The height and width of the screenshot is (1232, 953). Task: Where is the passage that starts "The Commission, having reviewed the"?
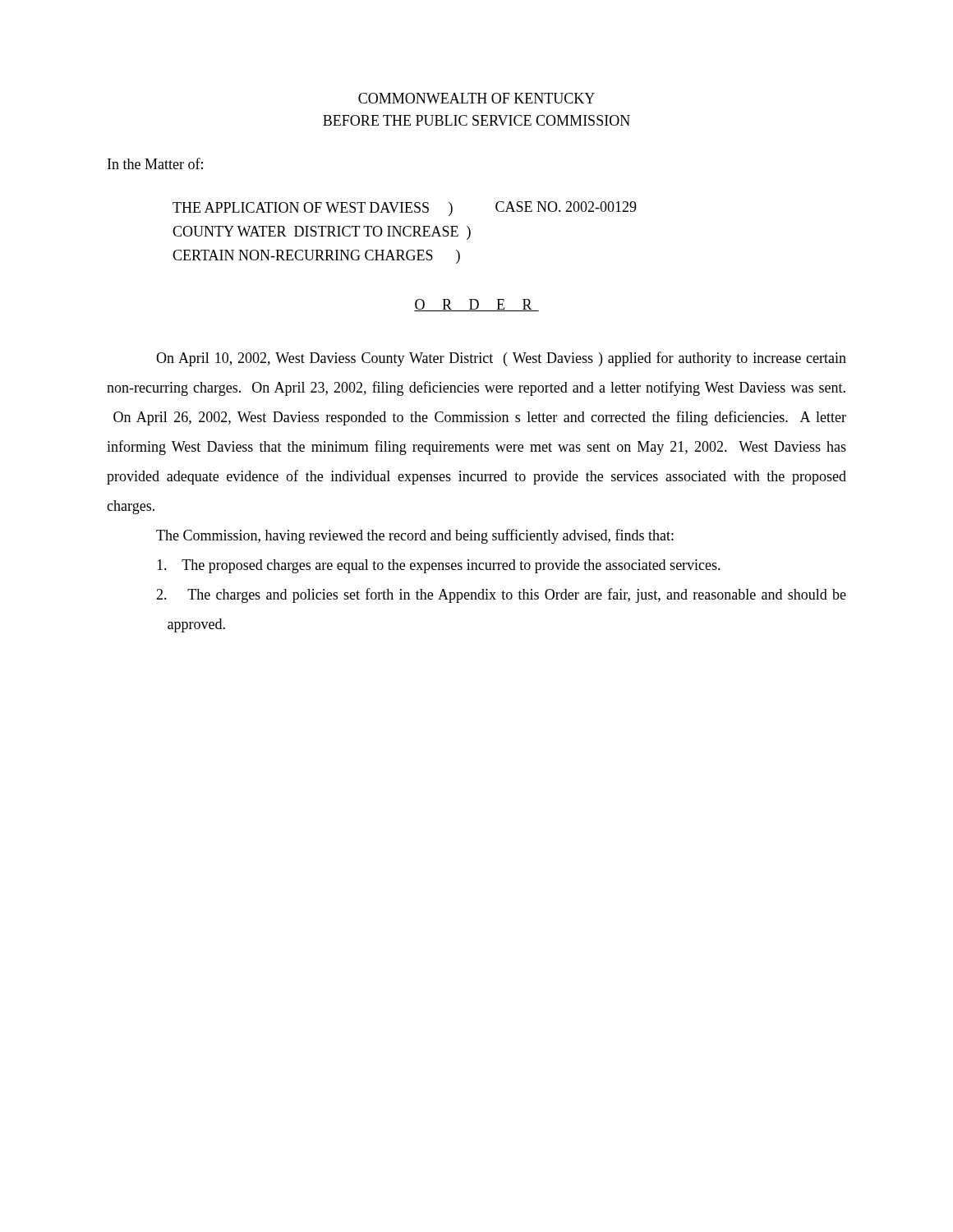point(415,536)
